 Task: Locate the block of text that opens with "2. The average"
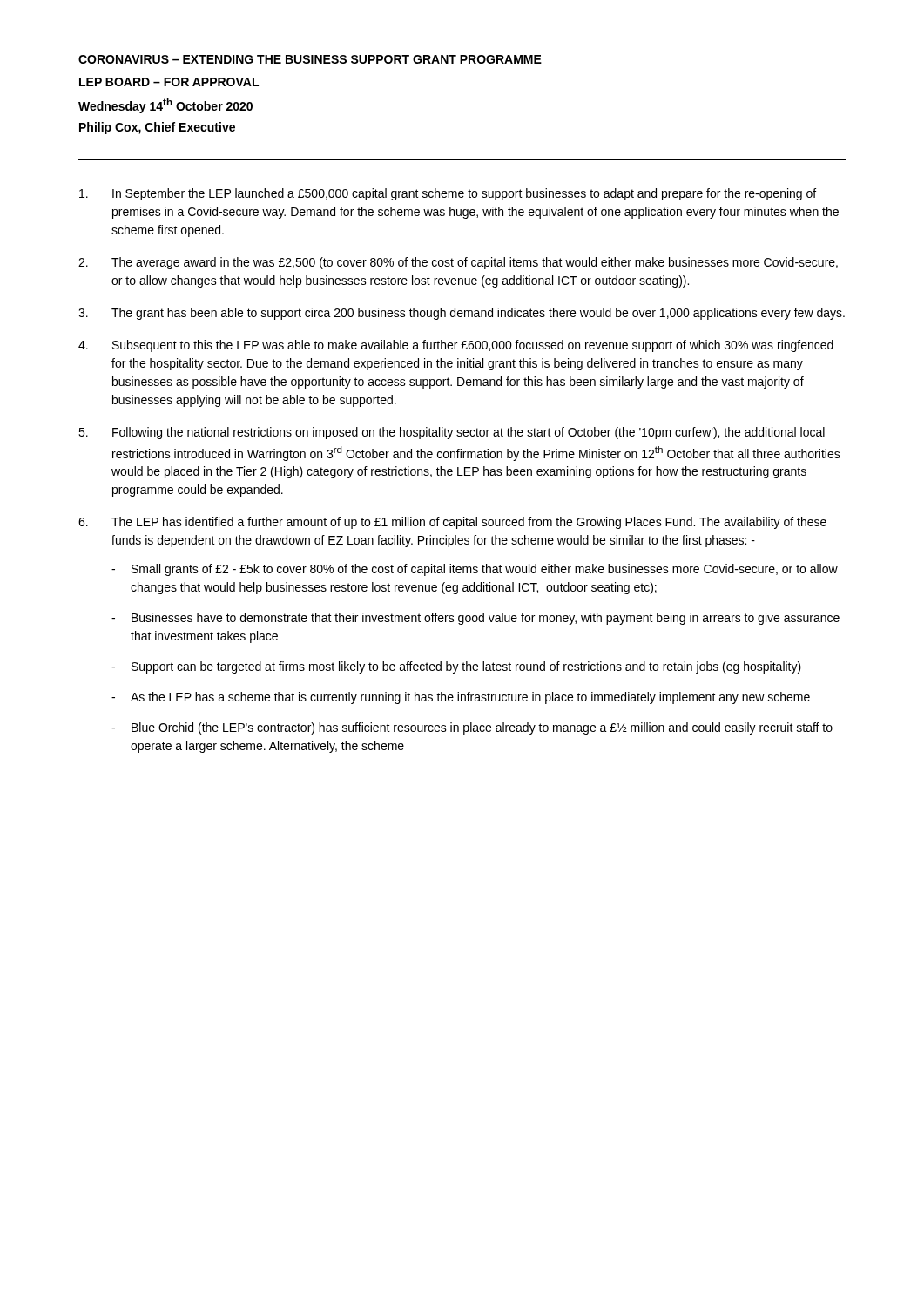point(462,272)
